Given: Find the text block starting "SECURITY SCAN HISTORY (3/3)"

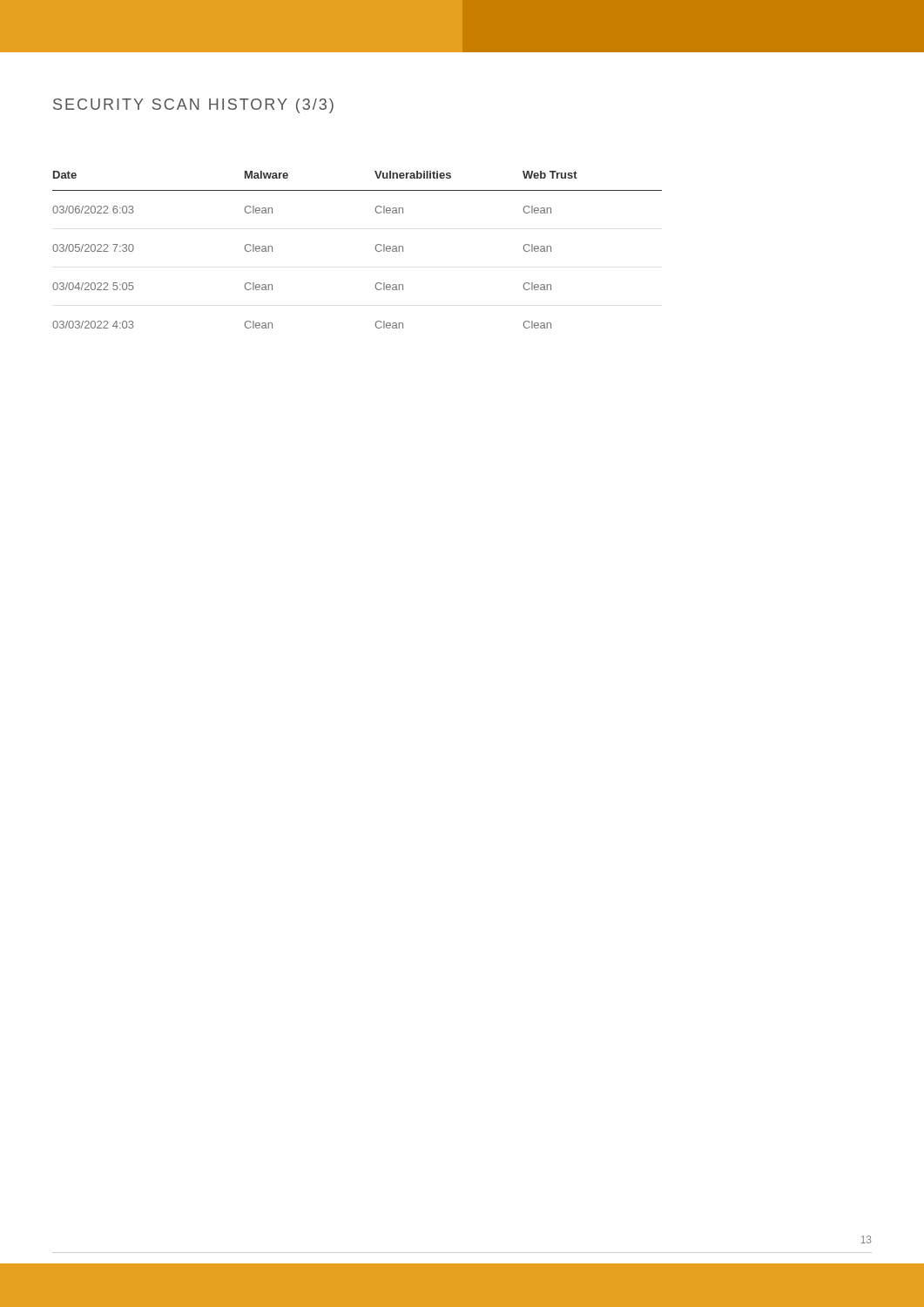Looking at the screenshot, I should 194,105.
